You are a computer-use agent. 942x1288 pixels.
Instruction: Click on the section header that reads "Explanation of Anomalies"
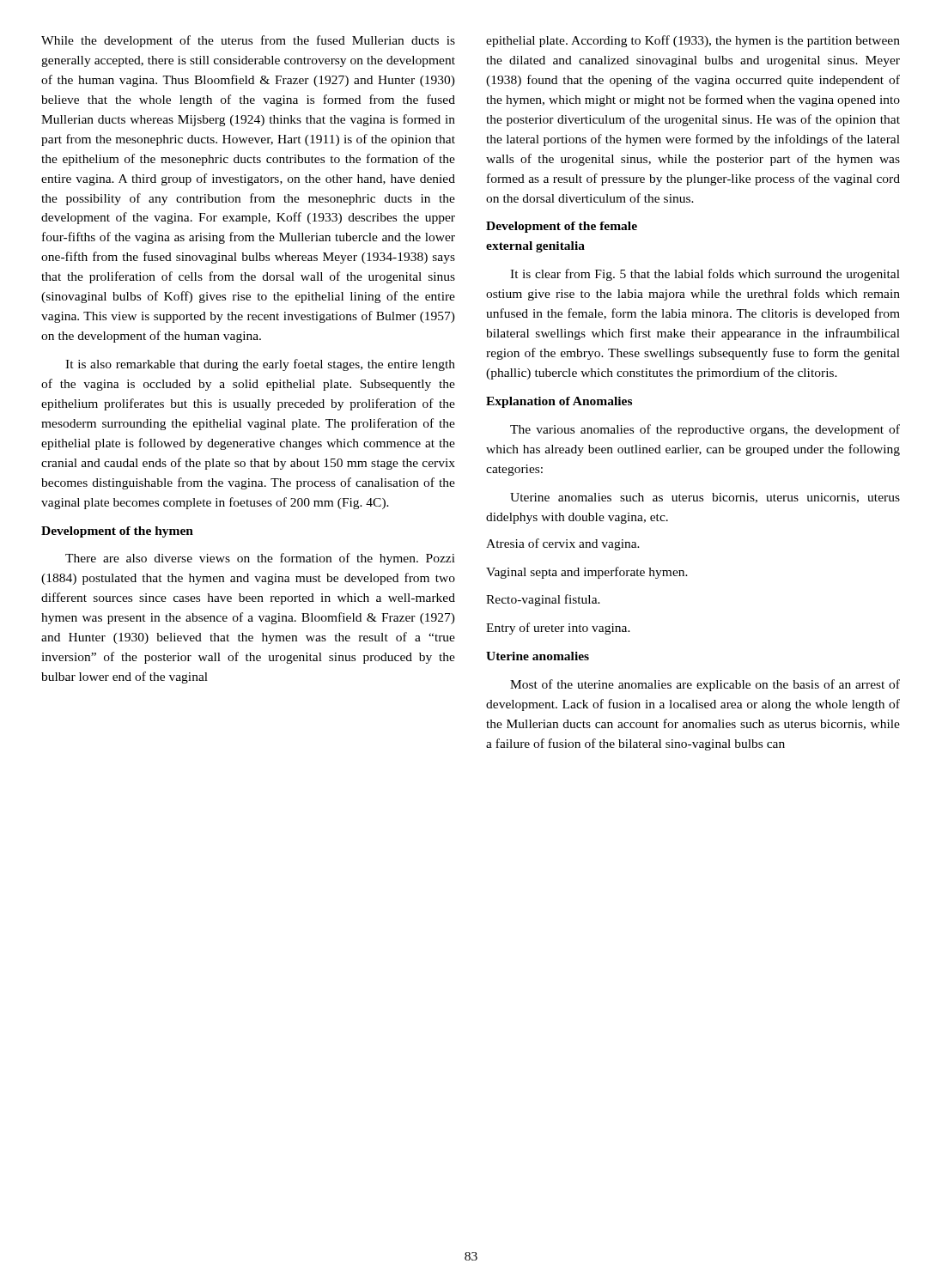point(559,402)
